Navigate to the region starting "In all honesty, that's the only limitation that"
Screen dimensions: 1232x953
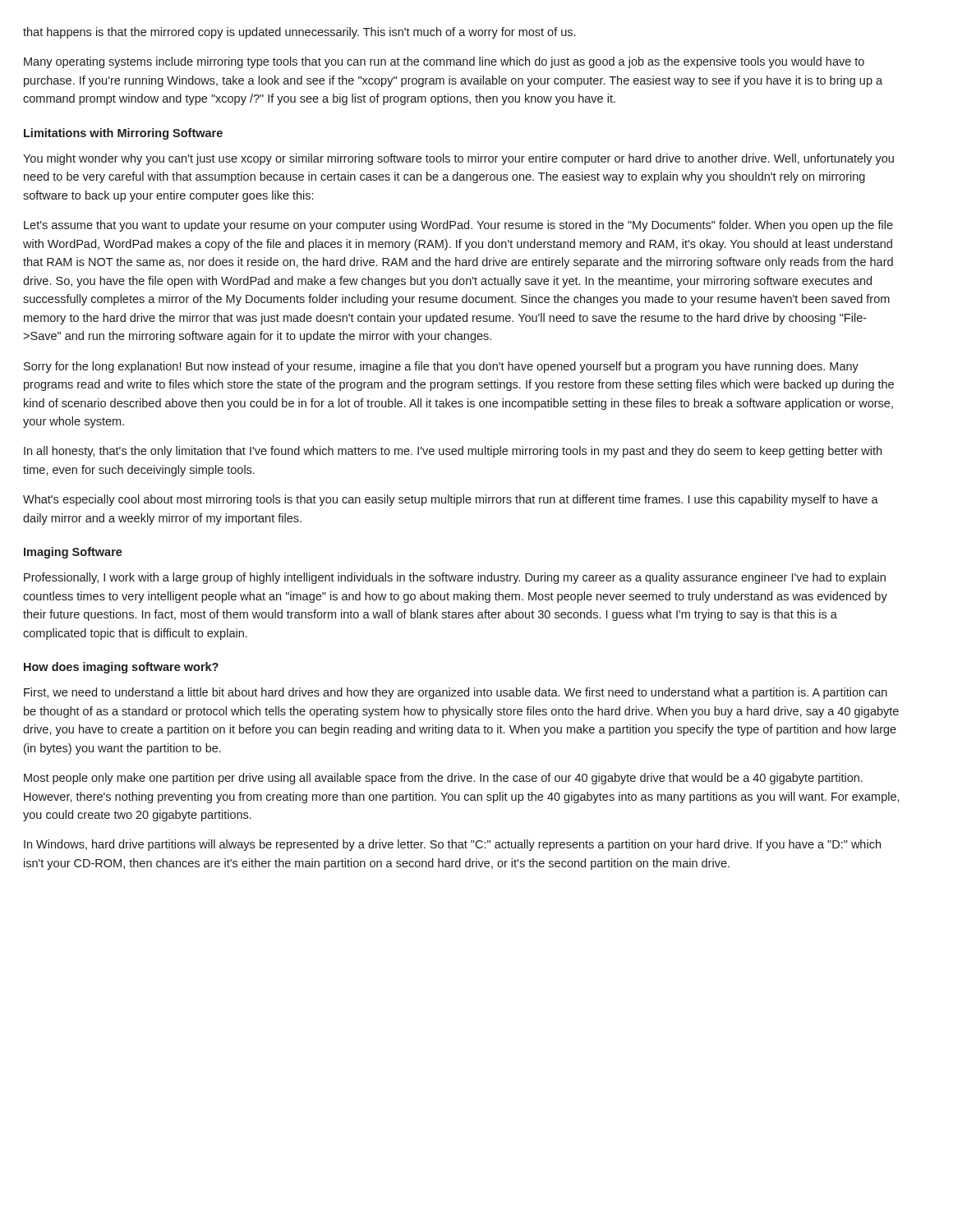coord(463,461)
